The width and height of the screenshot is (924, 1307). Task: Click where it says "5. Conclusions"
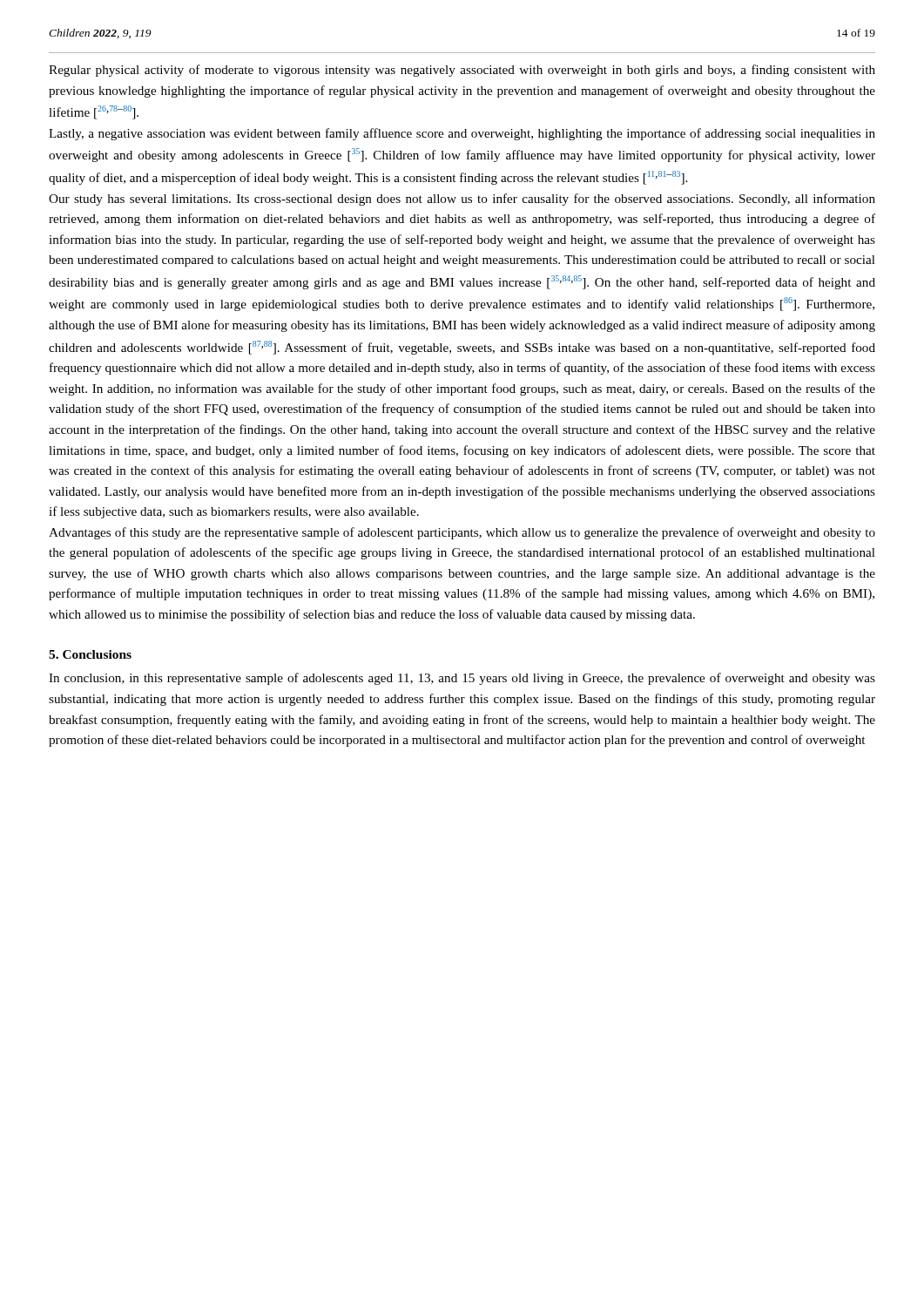(90, 654)
